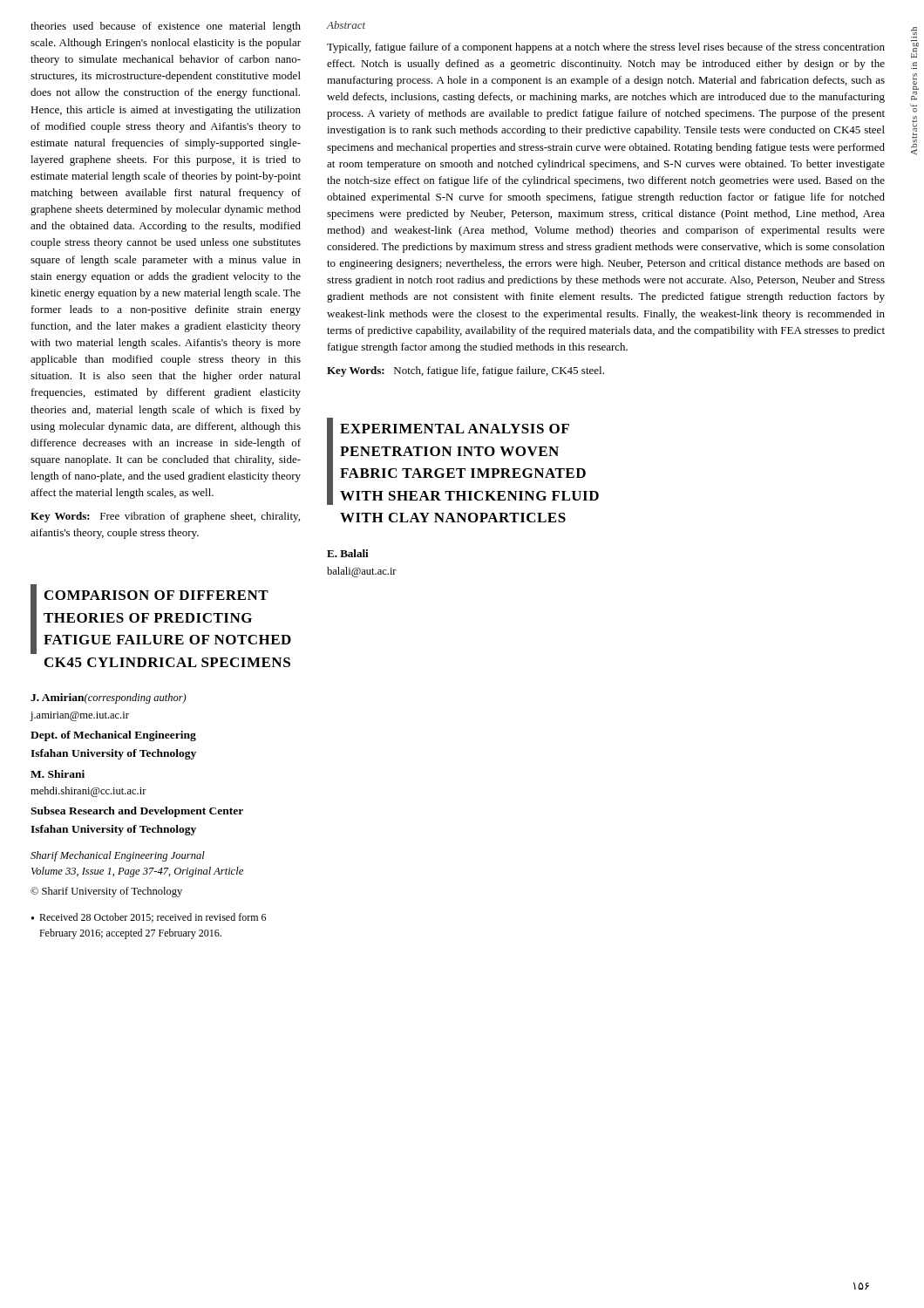Click the passage that begins "Typically, fatigue failure of a component happens at"
This screenshot has width=924, height=1308.
pyautogui.click(x=606, y=197)
